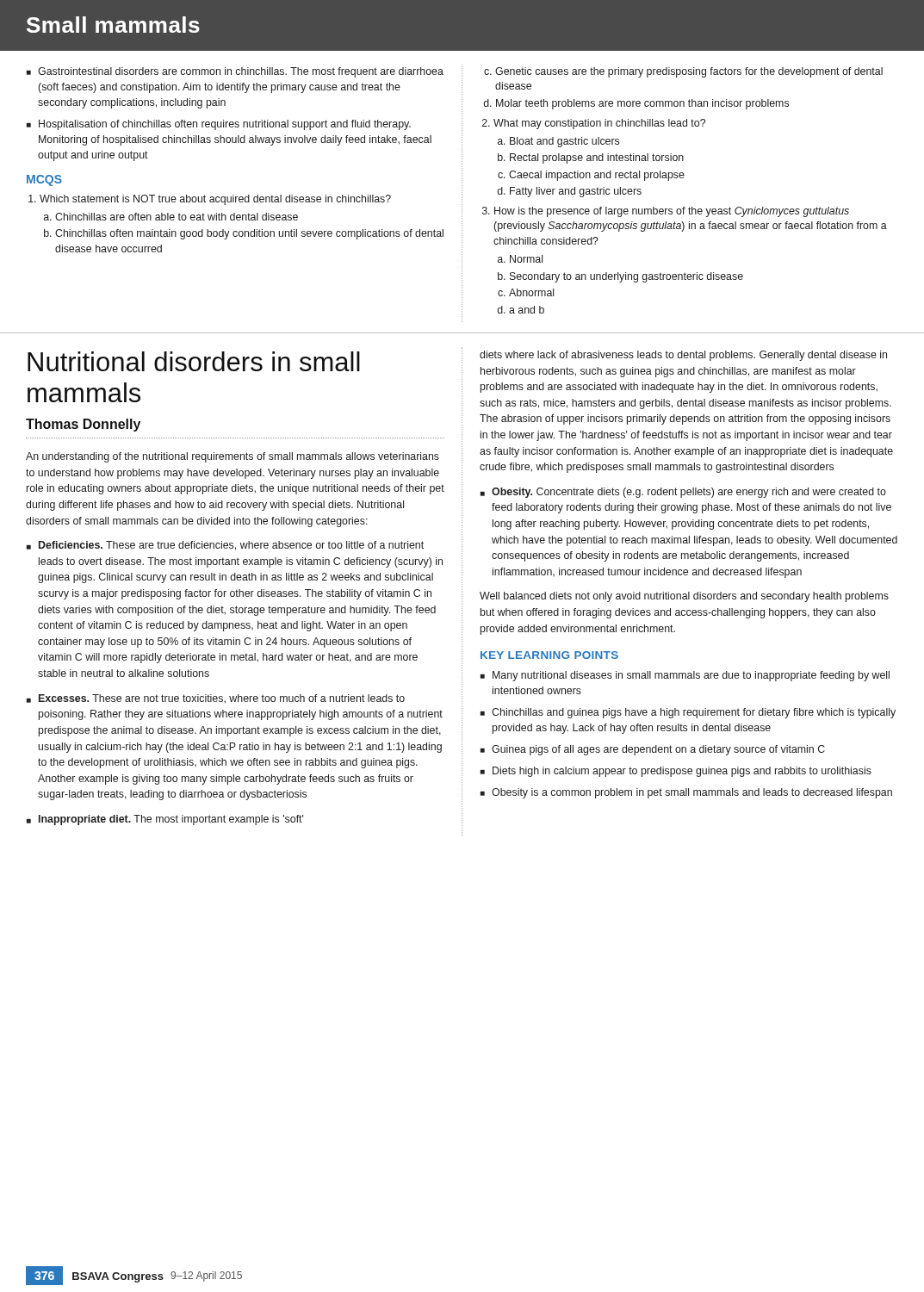The width and height of the screenshot is (924, 1292).
Task: Click on the list item with the text "■ Diets high in calcium appear"
Action: coord(675,772)
